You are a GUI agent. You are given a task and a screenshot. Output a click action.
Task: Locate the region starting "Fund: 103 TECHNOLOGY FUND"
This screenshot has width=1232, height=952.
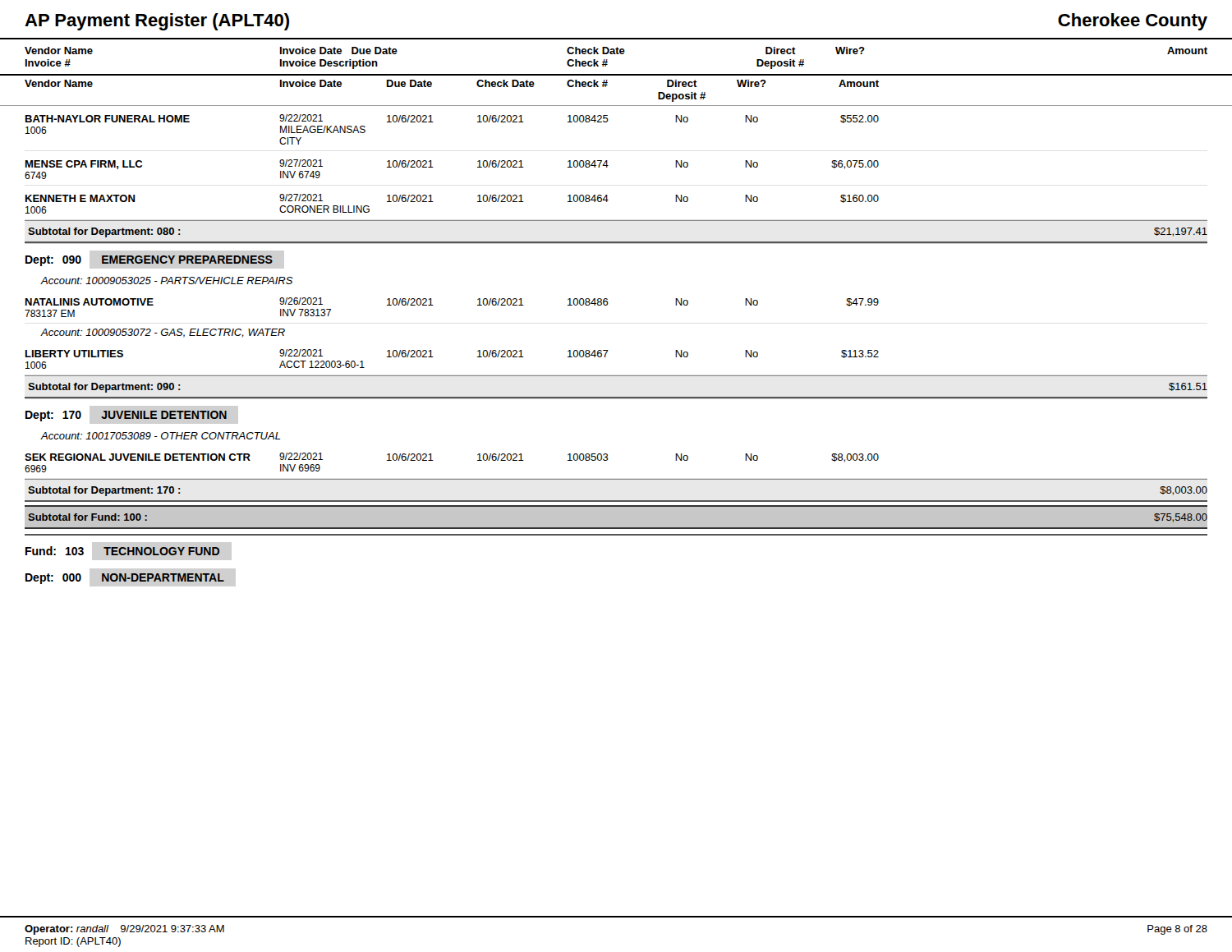tap(128, 551)
